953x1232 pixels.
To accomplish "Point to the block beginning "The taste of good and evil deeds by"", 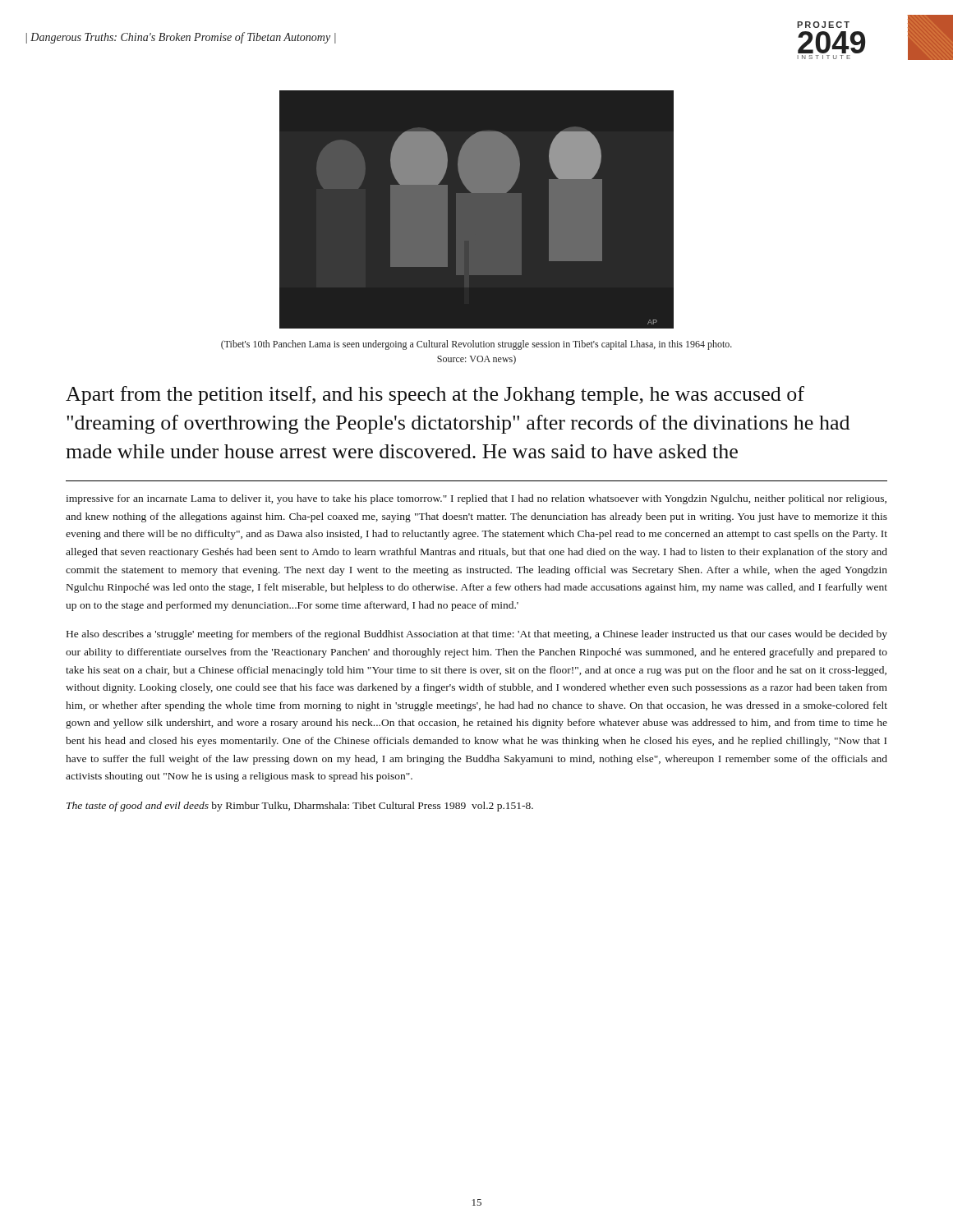I will pyautogui.click(x=300, y=805).
